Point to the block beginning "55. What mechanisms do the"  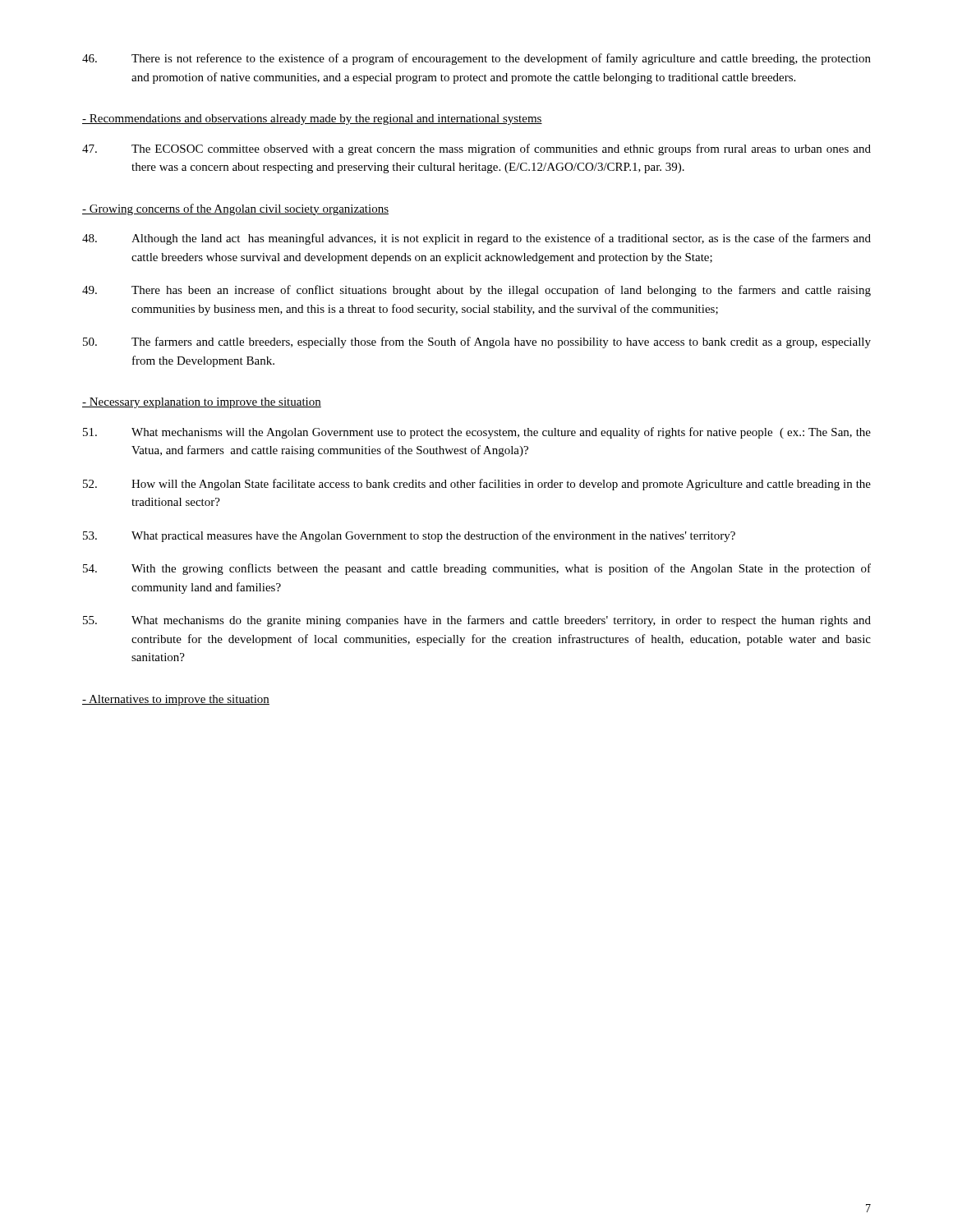(x=476, y=639)
